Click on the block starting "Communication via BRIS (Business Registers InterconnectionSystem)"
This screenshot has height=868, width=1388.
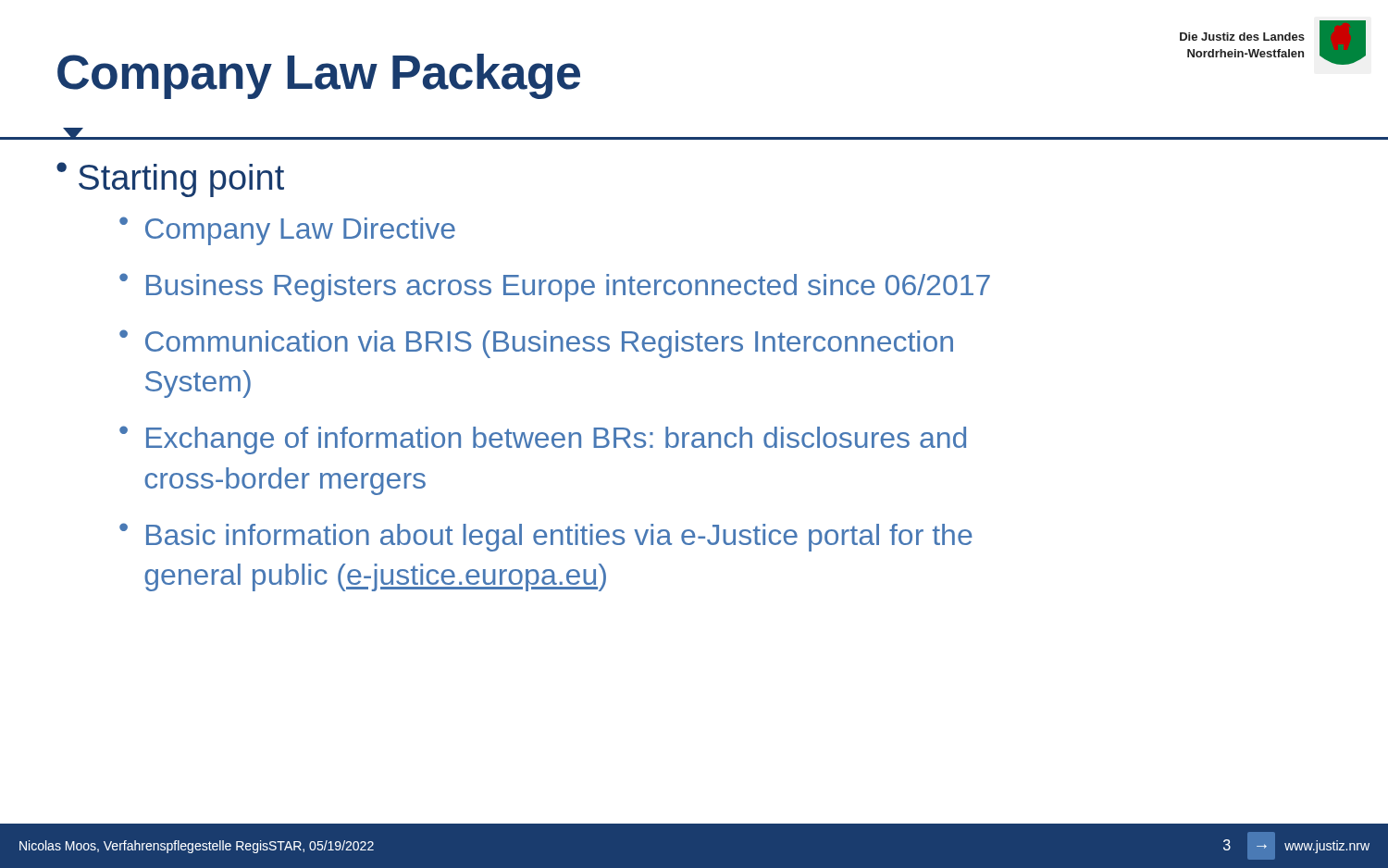tap(549, 361)
